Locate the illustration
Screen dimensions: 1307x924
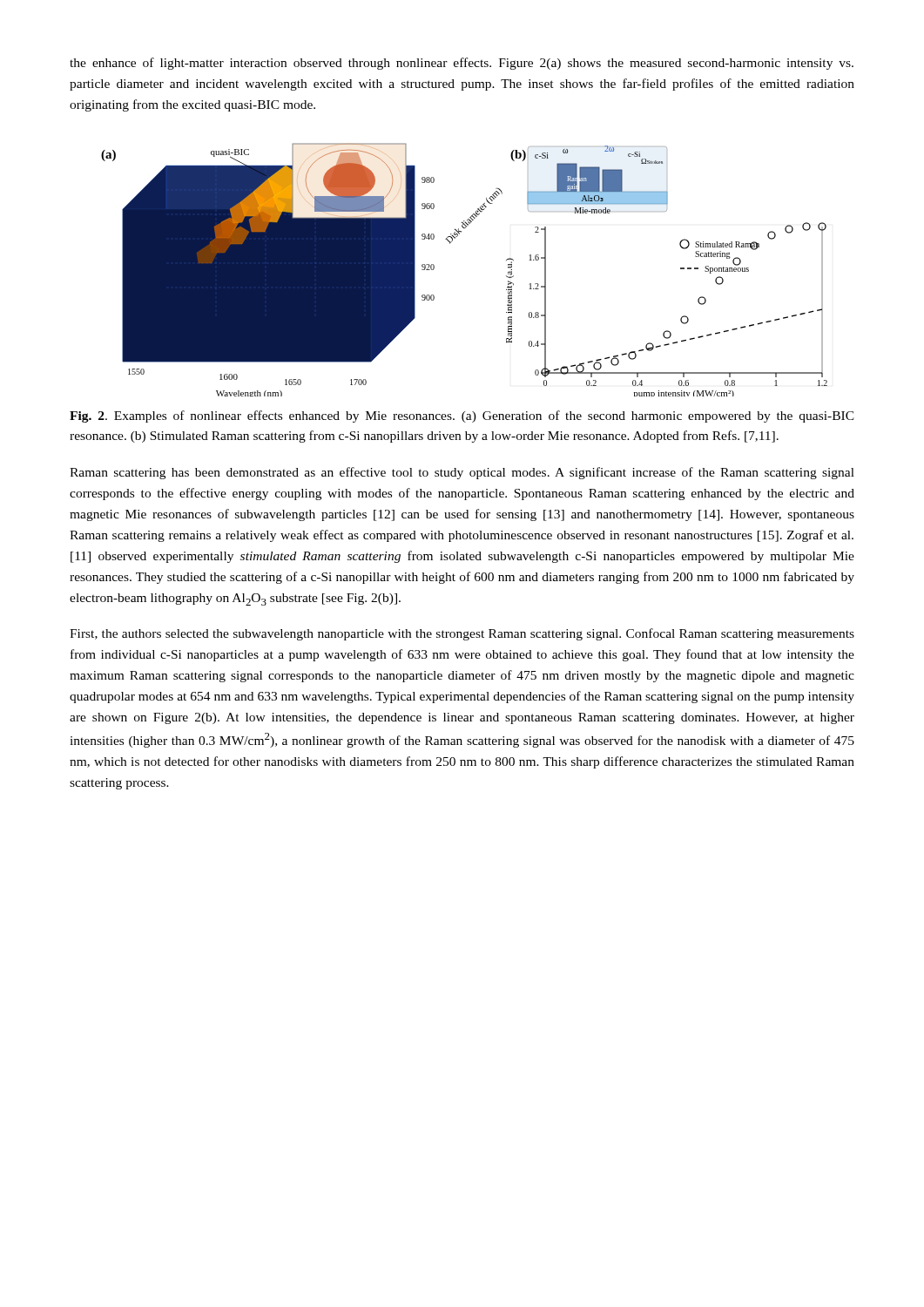(462, 268)
